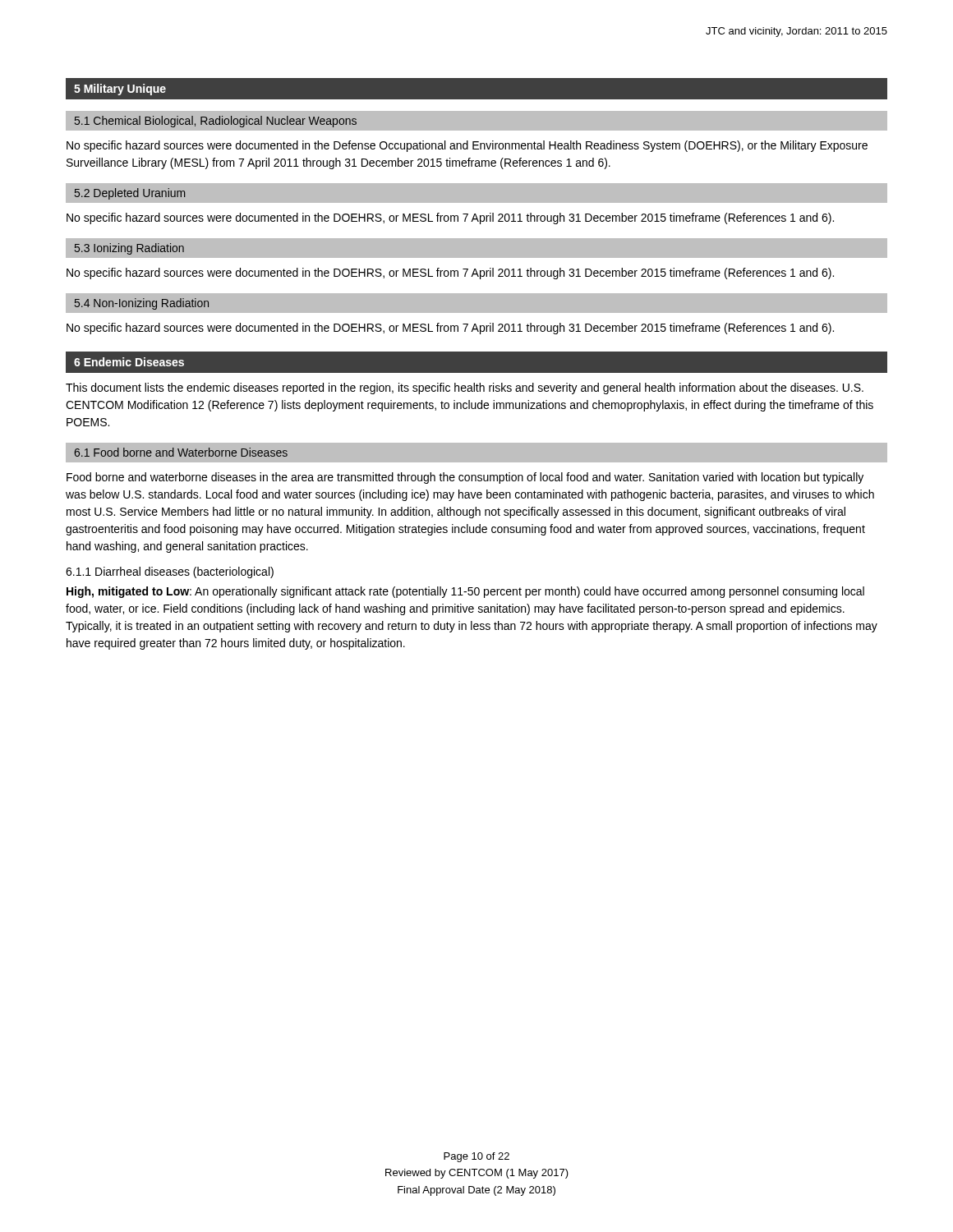Where is the section header that starts "6.1 Food borne"?

pos(181,453)
